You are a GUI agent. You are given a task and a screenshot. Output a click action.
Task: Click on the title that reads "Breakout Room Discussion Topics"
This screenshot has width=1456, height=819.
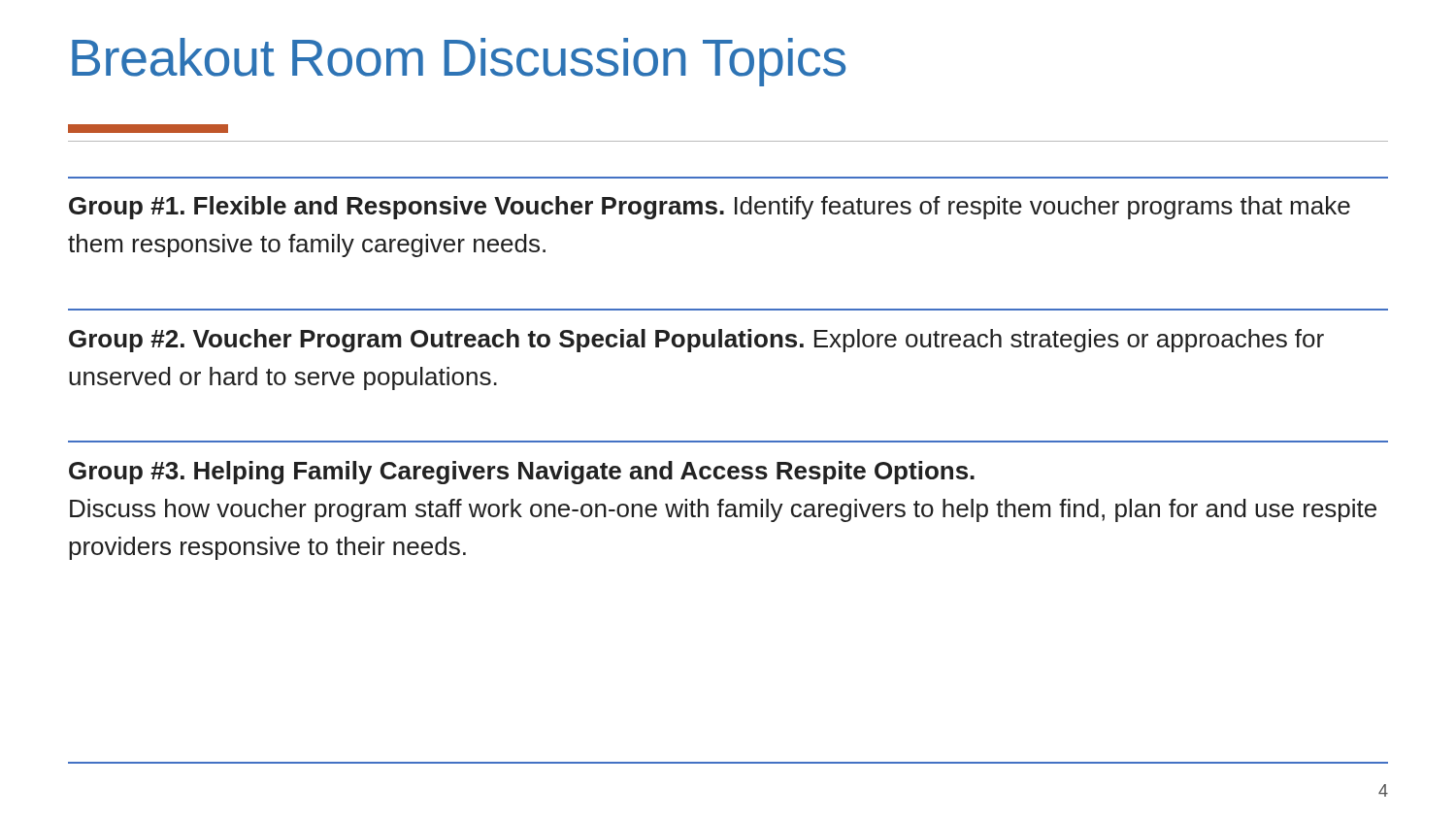pyautogui.click(x=458, y=57)
